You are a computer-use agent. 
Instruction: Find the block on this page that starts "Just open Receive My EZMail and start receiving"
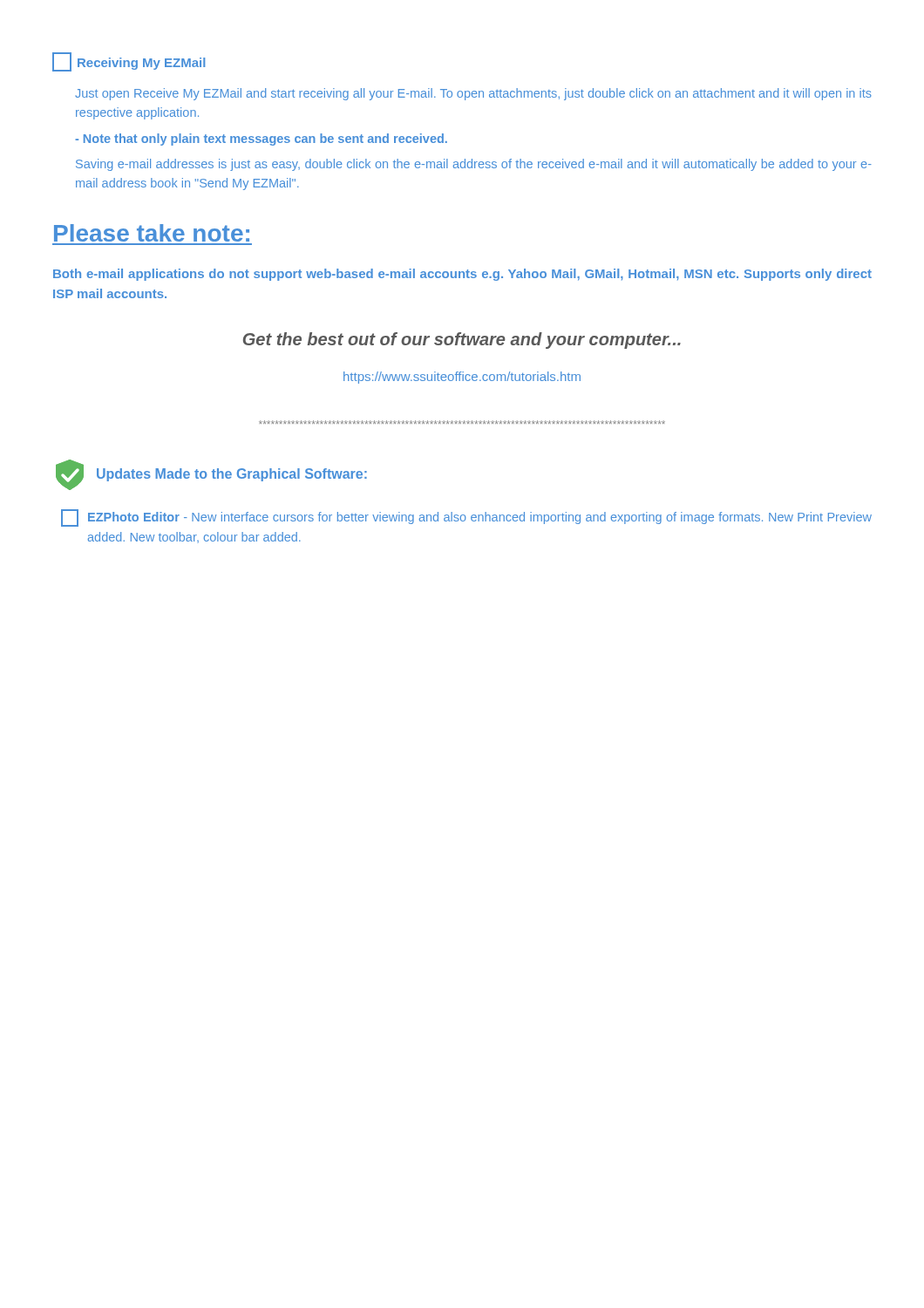click(x=473, y=103)
